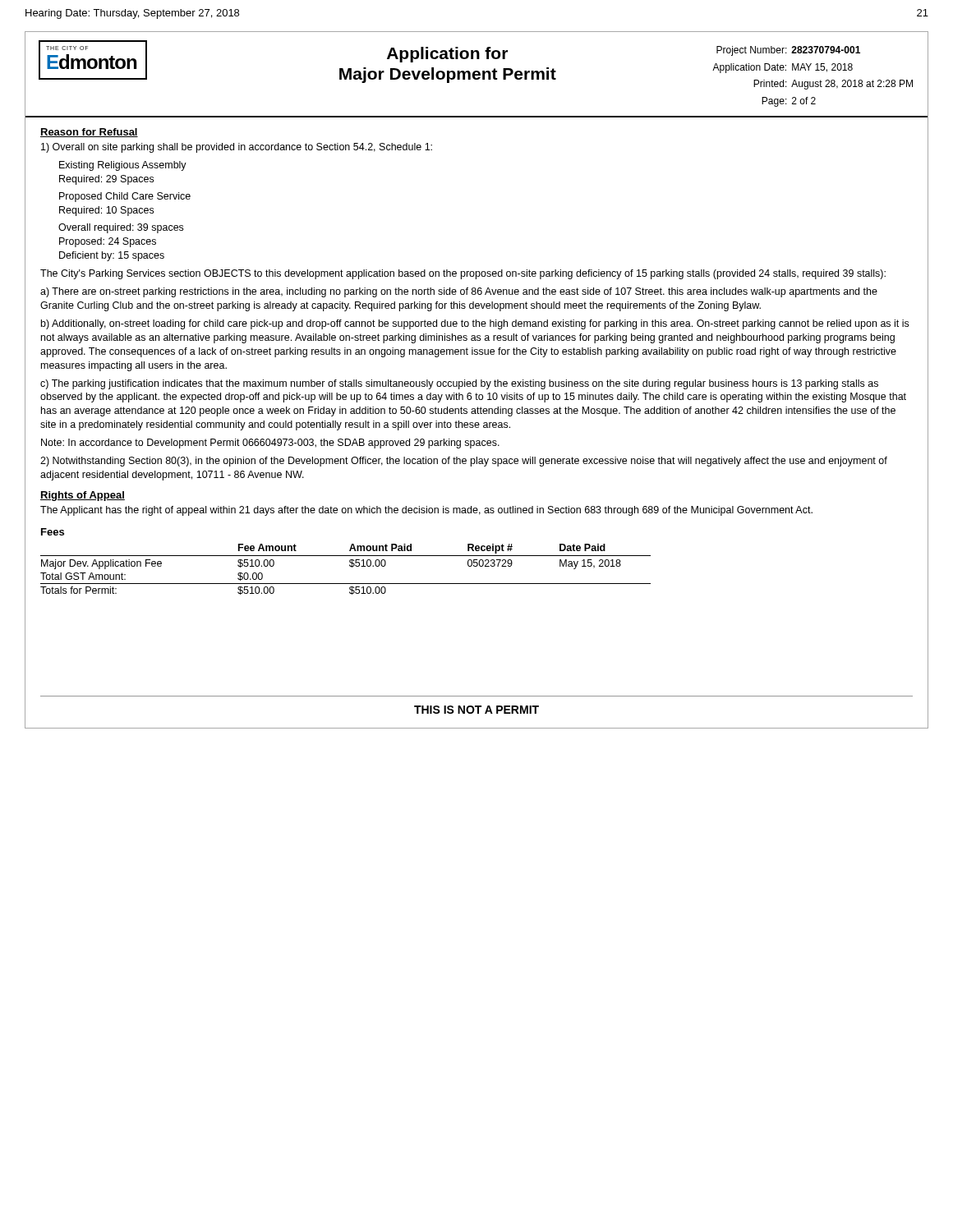The width and height of the screenshot is (953, 1232).
Task: Select the passage starting "b) Additionally, on-street loading for child"
Action: (x=475, y=344)
